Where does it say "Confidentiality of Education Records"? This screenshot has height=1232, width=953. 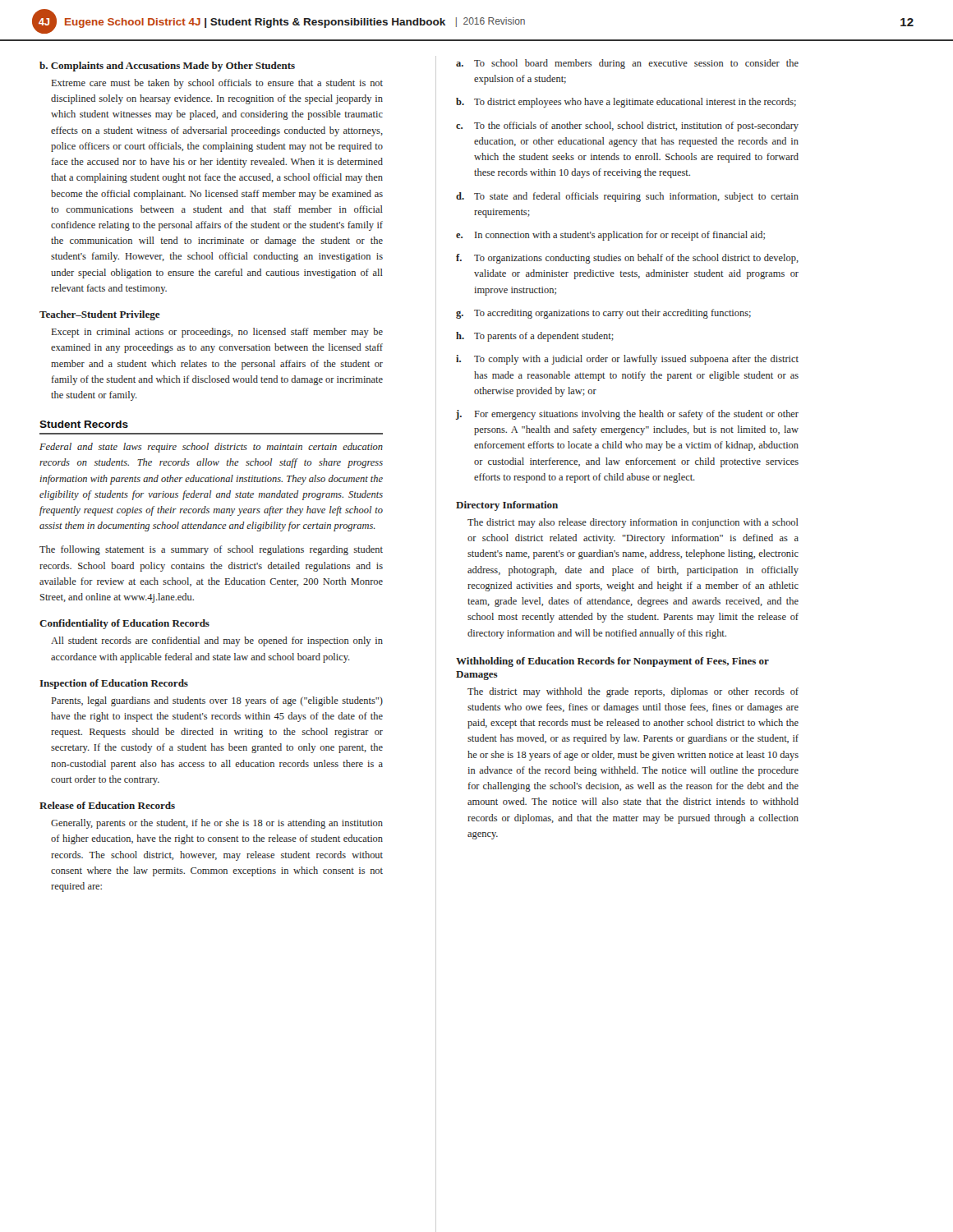point(124,623)
